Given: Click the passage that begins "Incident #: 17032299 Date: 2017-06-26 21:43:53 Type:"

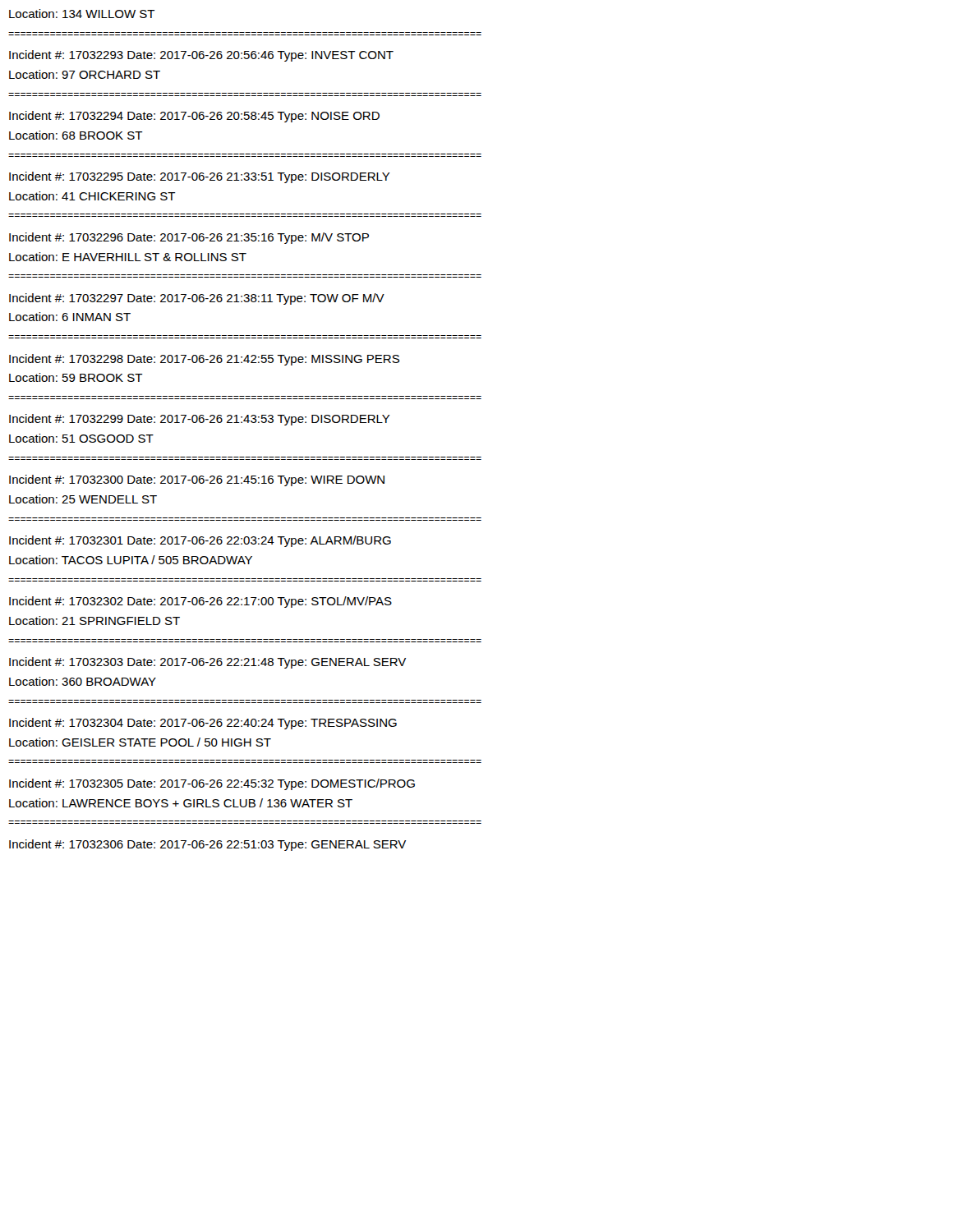Looking at the screenshot, I should [200, 420].
